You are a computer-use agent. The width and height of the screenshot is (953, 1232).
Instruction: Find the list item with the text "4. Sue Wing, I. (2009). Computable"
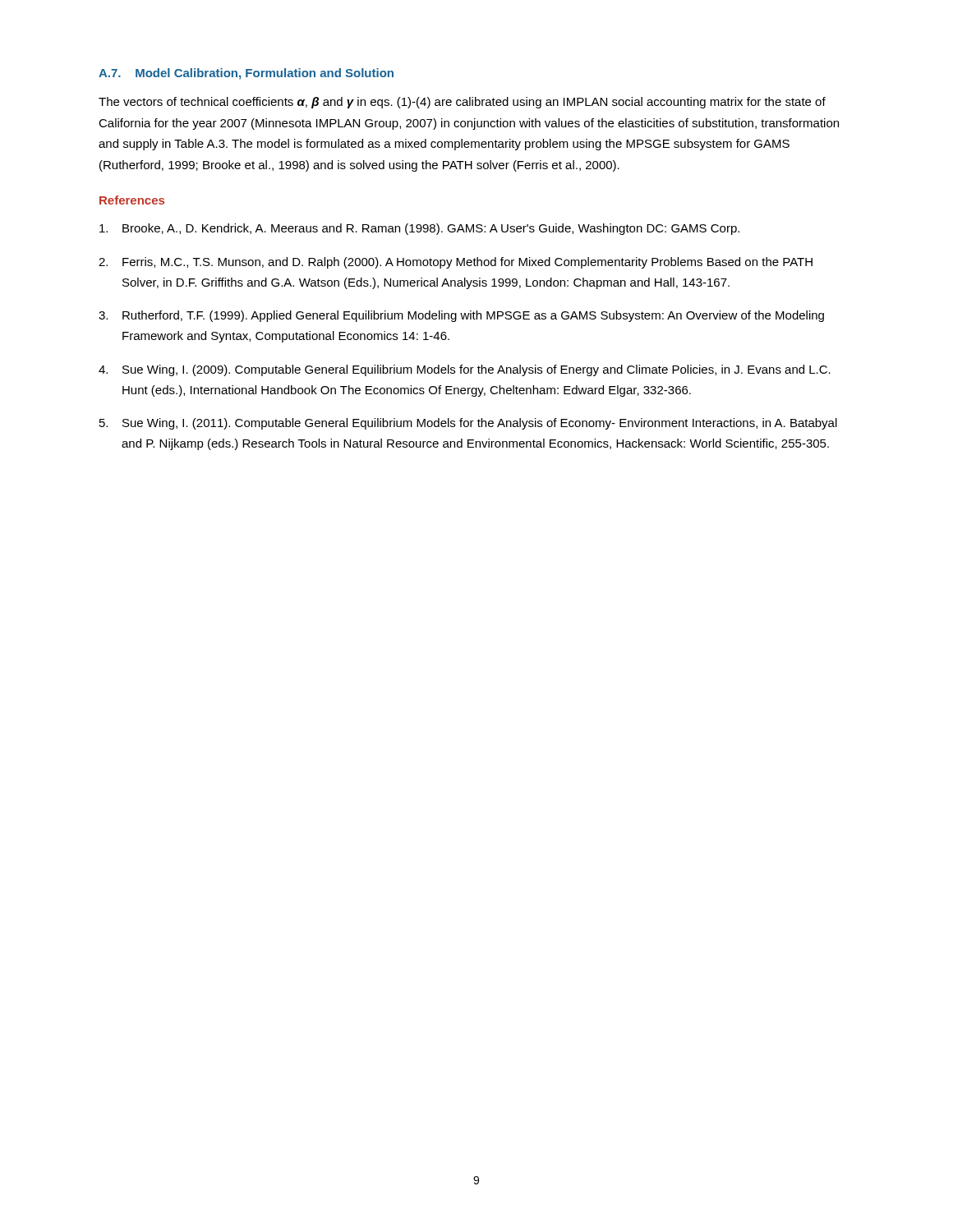476,380
